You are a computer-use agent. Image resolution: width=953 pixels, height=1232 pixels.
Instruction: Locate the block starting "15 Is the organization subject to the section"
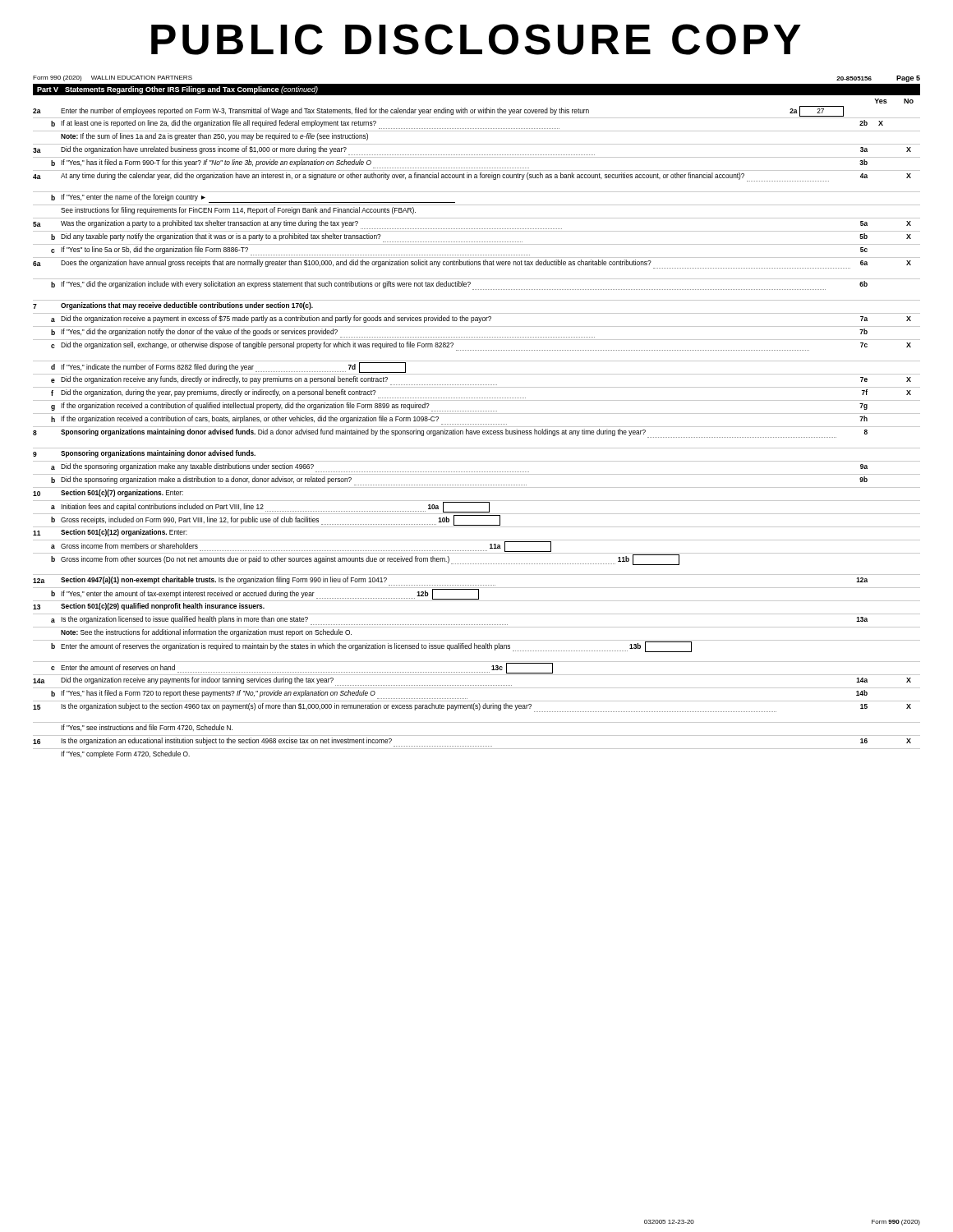tap(476, 707)
